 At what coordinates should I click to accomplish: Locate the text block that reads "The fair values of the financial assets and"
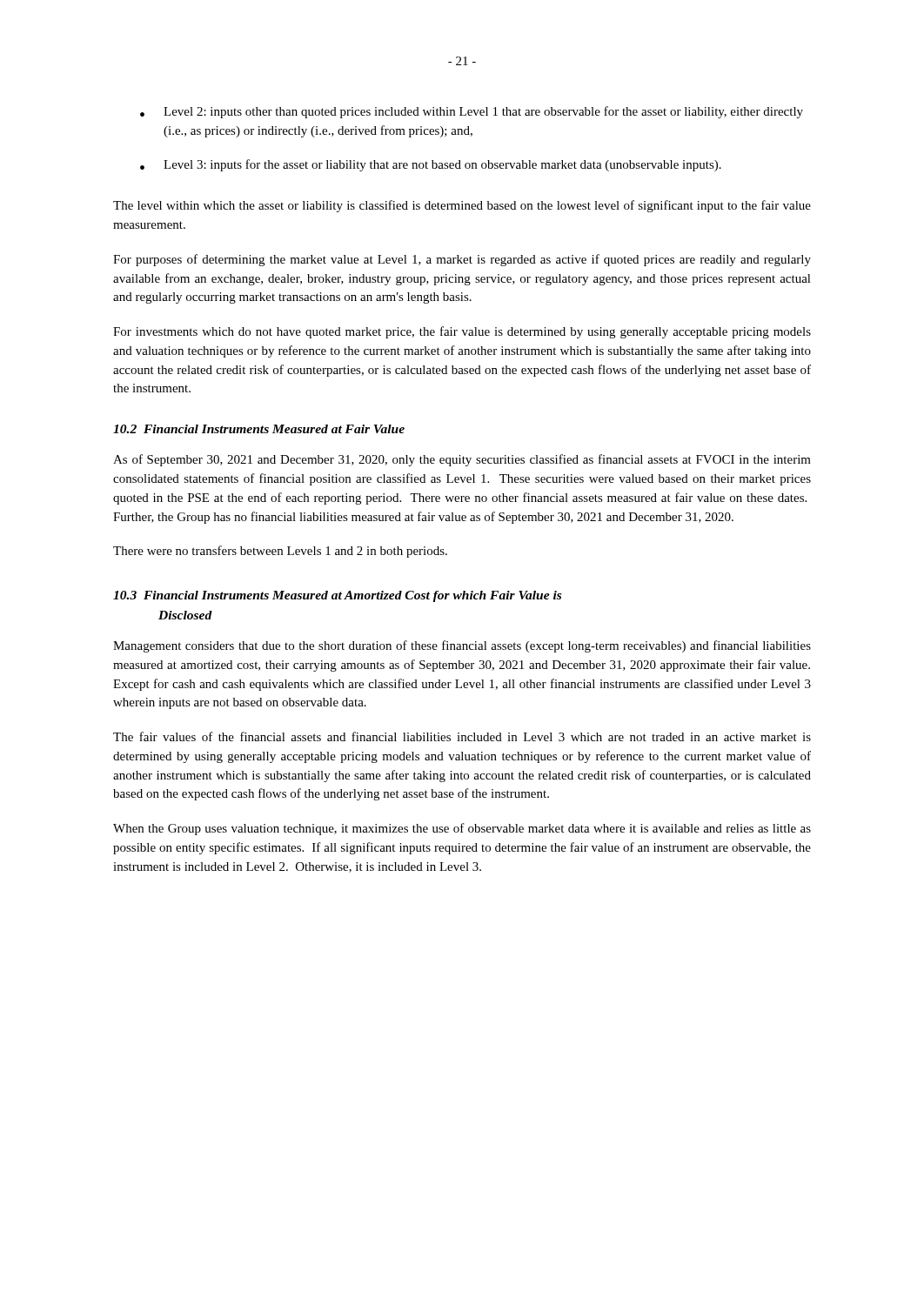click(462, 765)
